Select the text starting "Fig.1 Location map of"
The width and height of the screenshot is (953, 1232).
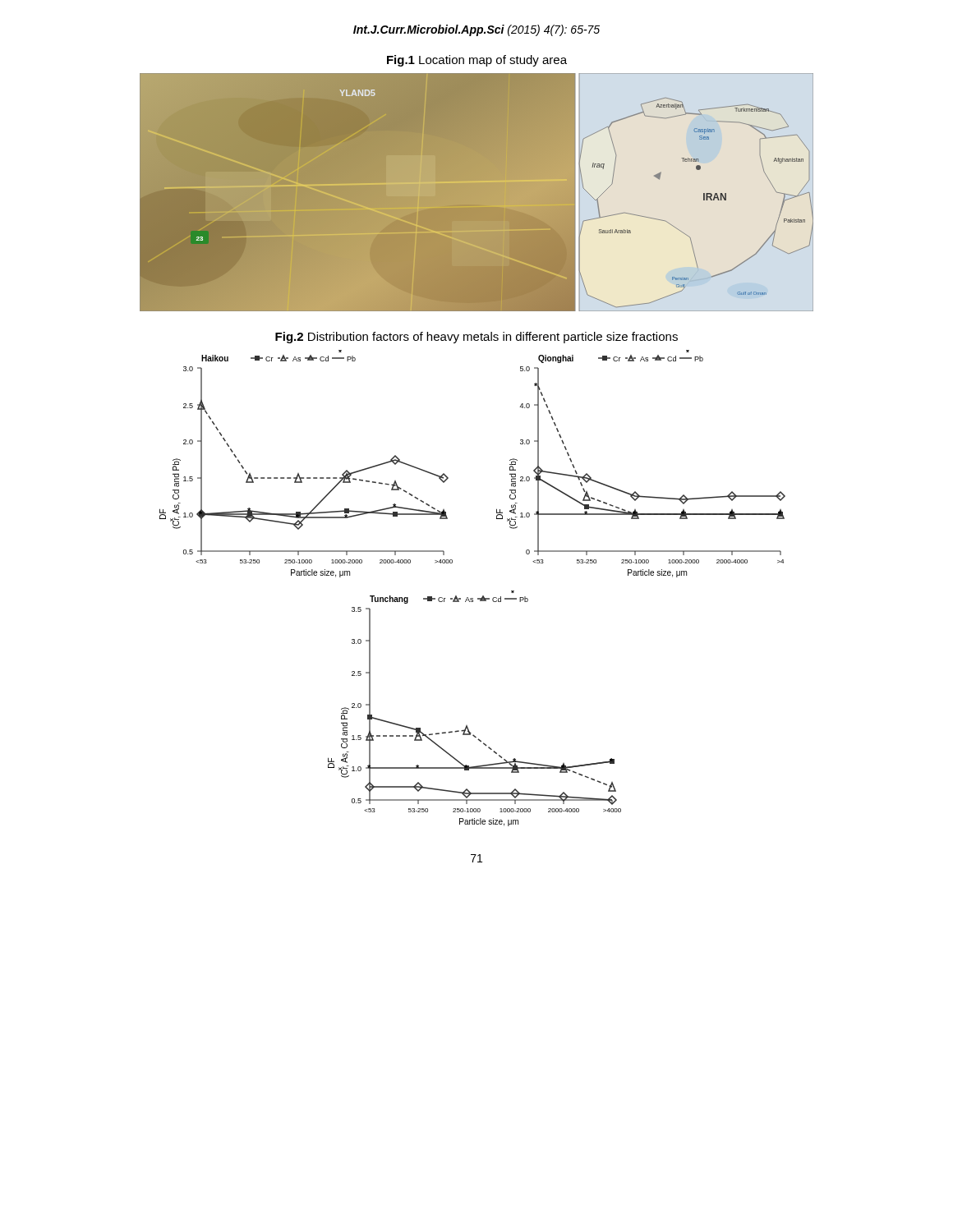coord(476,60)
